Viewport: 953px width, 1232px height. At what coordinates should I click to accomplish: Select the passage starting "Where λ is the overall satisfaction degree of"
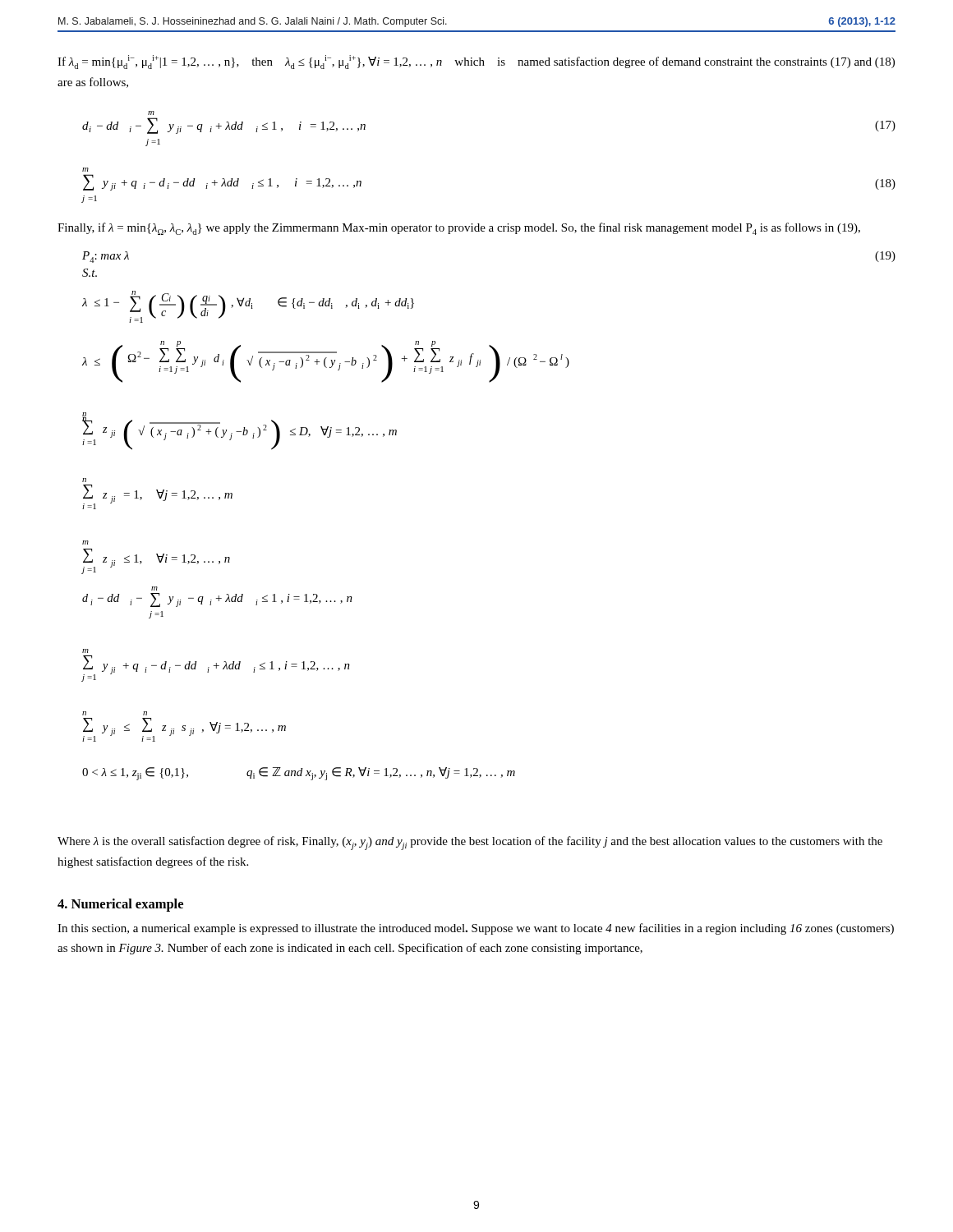(x=470, y=851)
